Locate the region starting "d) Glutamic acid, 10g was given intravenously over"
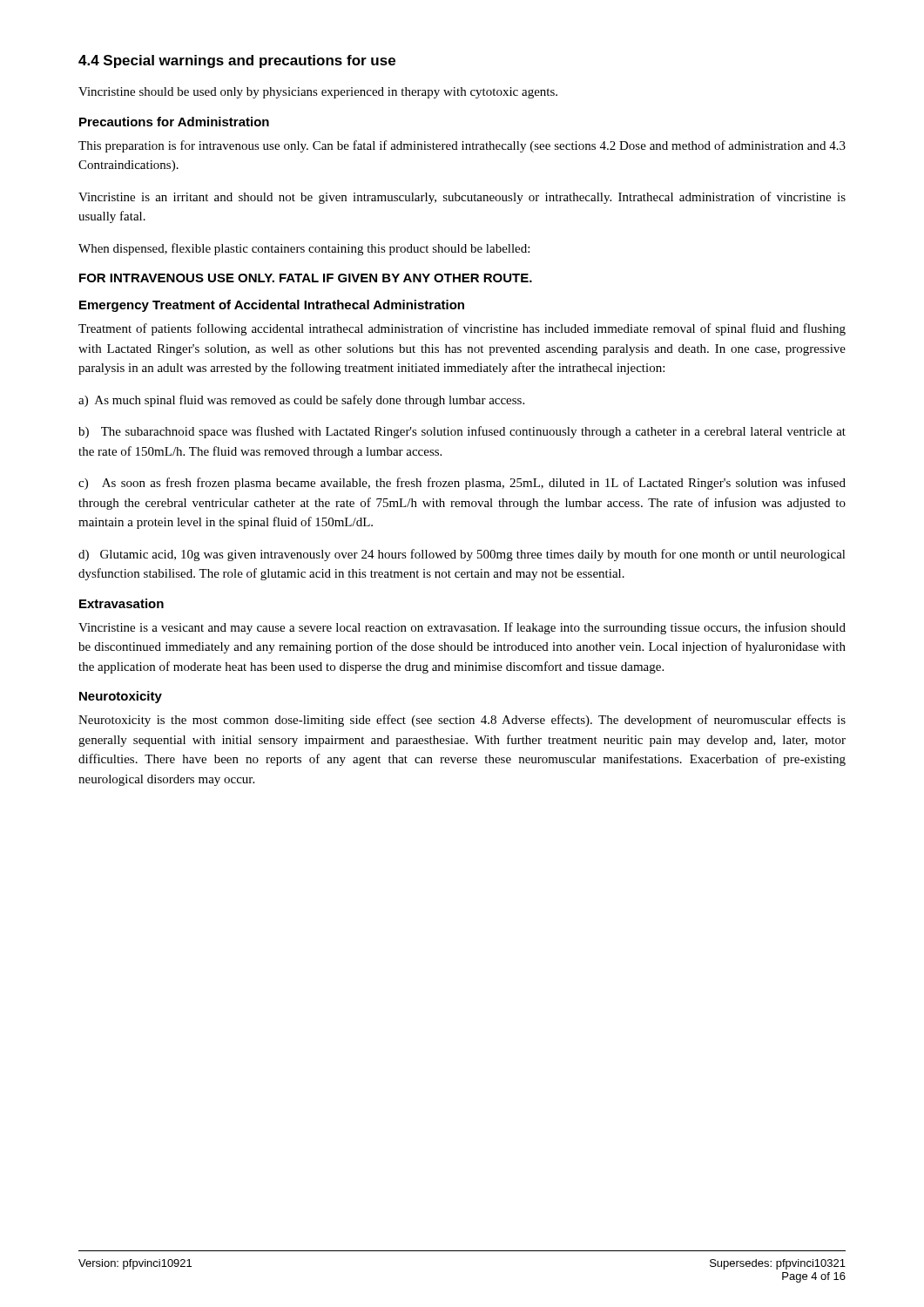924x1307 pixels. pyautogui.click(x=462, y=564)
